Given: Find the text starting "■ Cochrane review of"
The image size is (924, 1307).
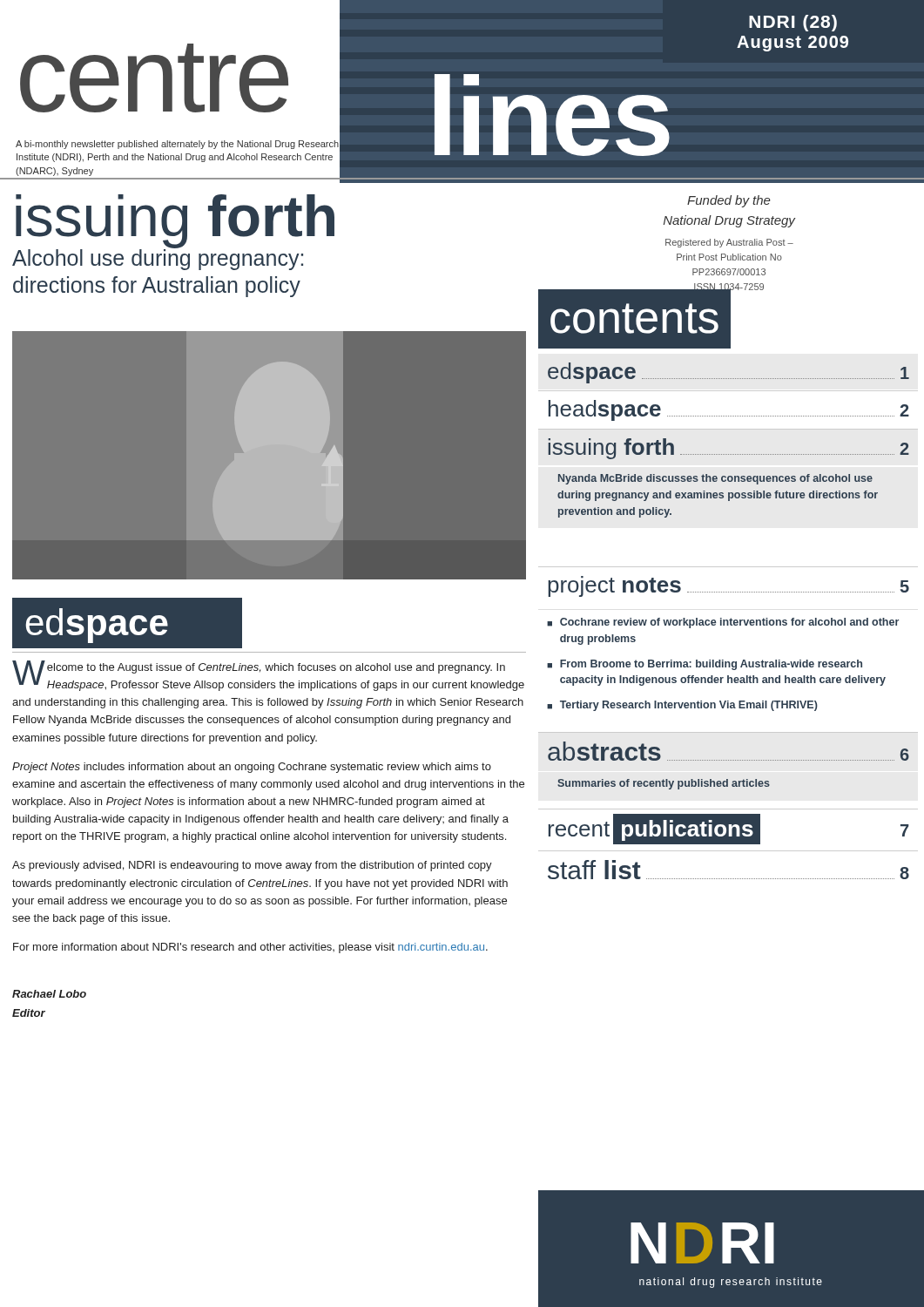Looking at the screenshot, I should [728, 631].
